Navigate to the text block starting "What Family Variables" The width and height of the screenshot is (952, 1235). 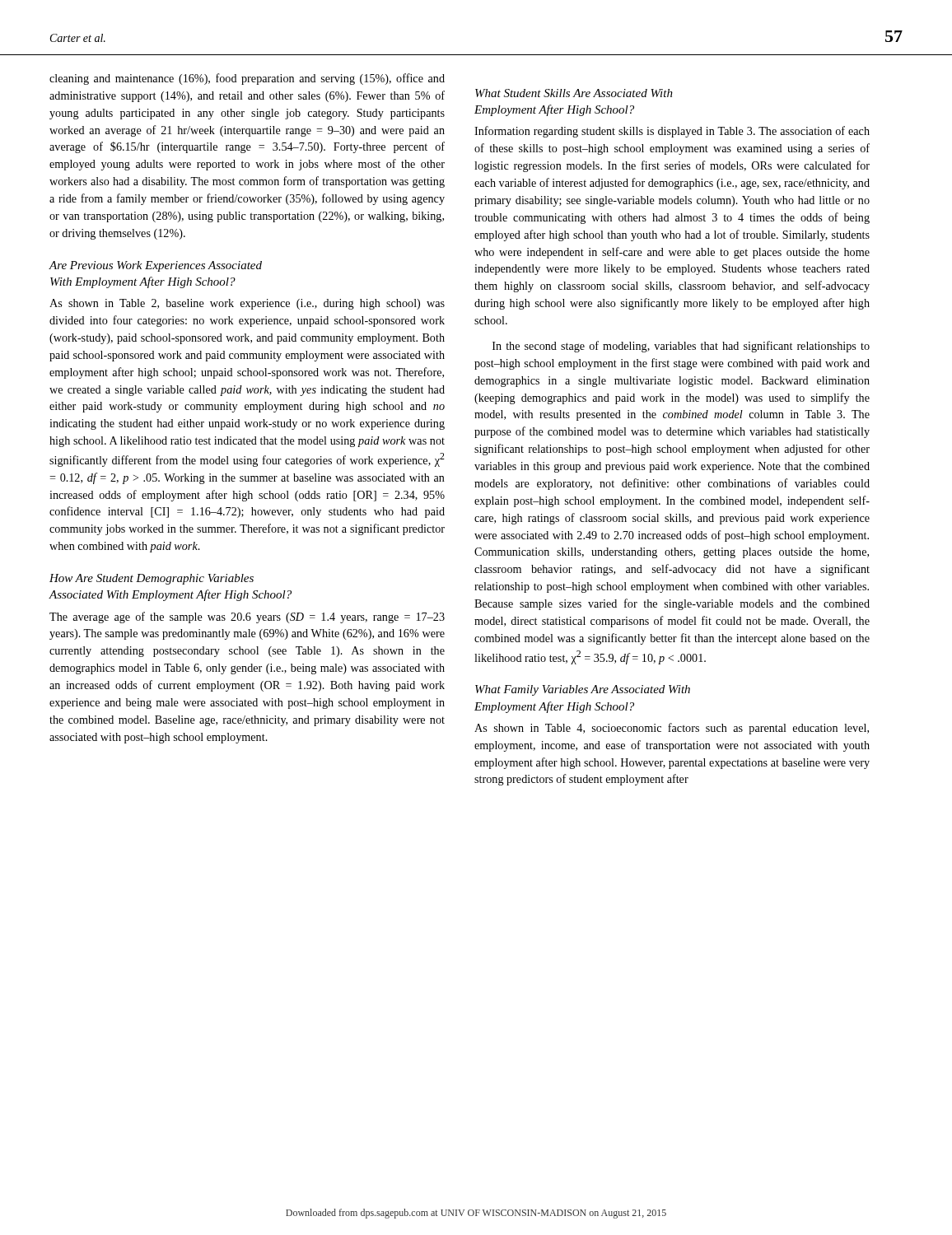583,698
